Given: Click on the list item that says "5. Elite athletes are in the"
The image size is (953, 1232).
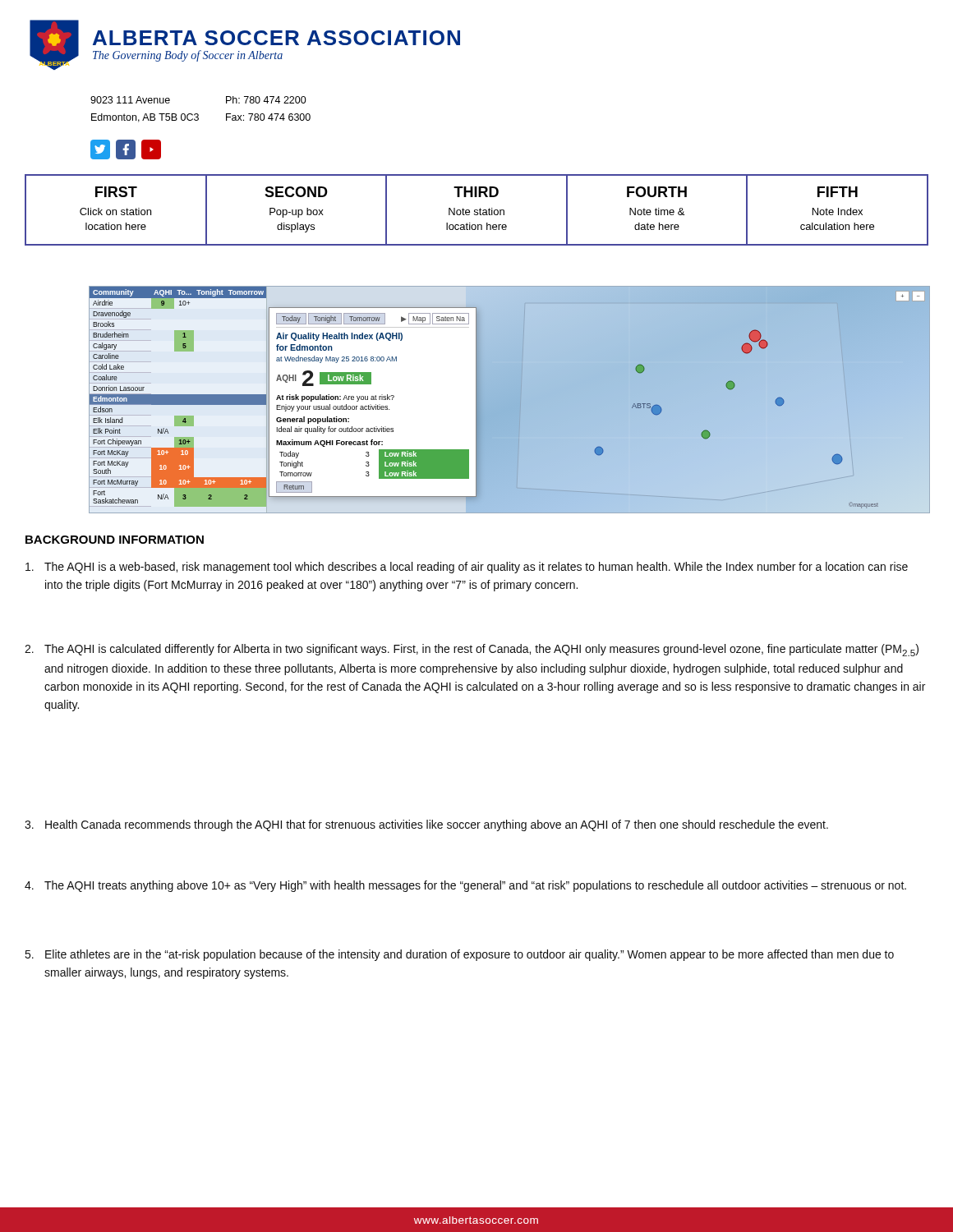Looking at the screenshot, I should [x=476, y=964].
